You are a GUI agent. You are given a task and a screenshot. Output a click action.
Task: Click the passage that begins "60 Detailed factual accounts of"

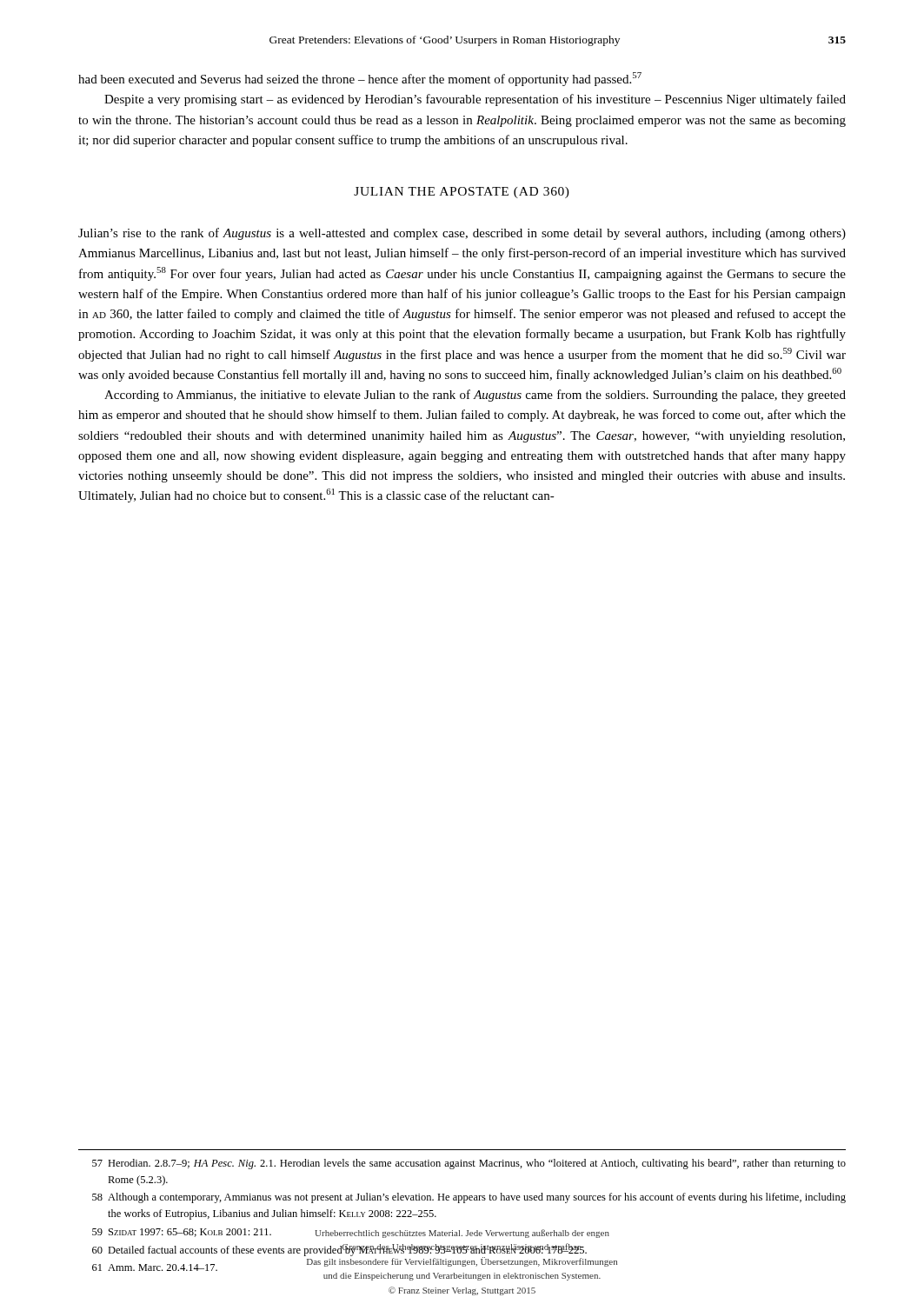coord(462,1250)
